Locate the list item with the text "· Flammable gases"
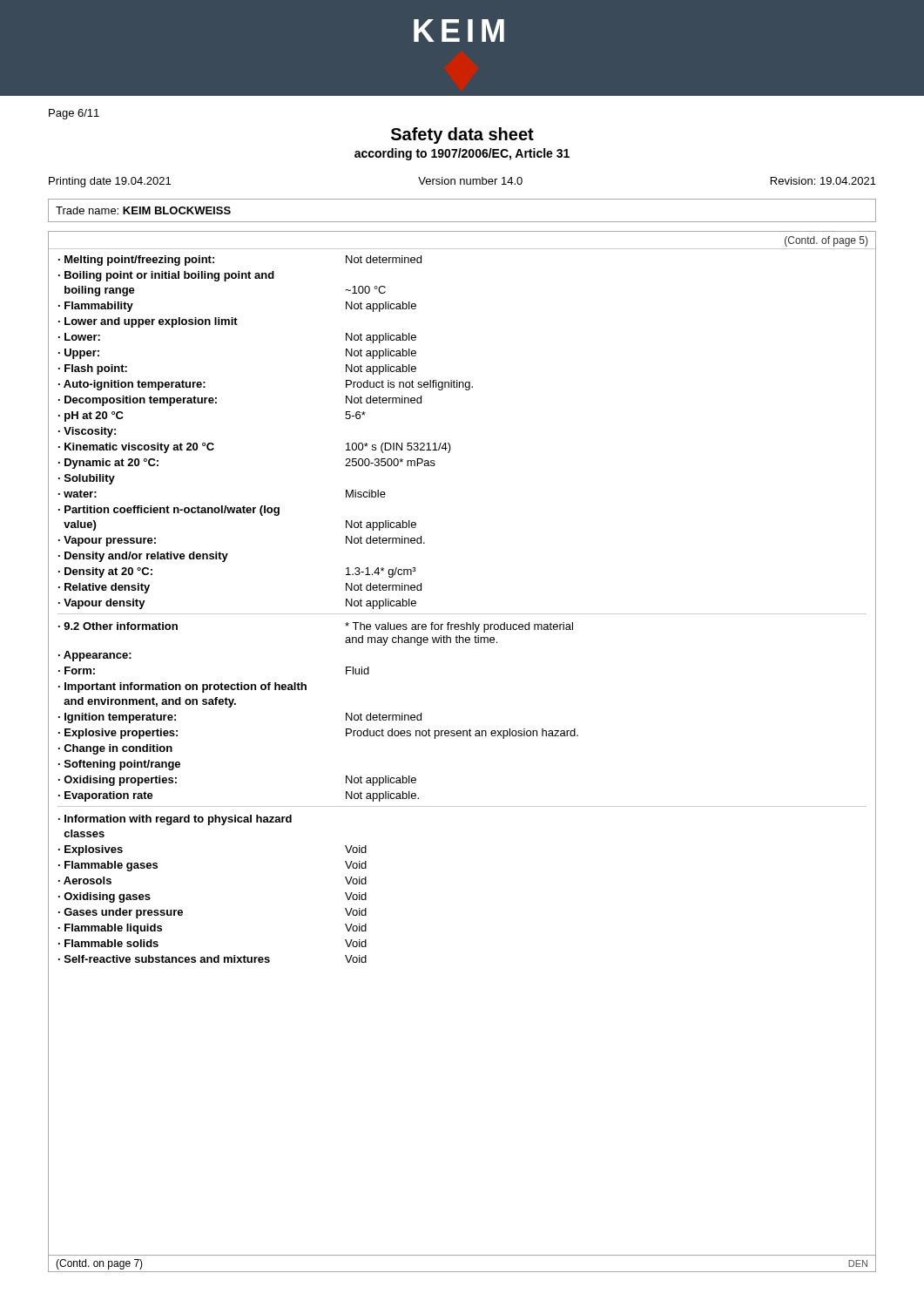The height and width of the screenshot is (1307, 924). [x=101, y=866]
